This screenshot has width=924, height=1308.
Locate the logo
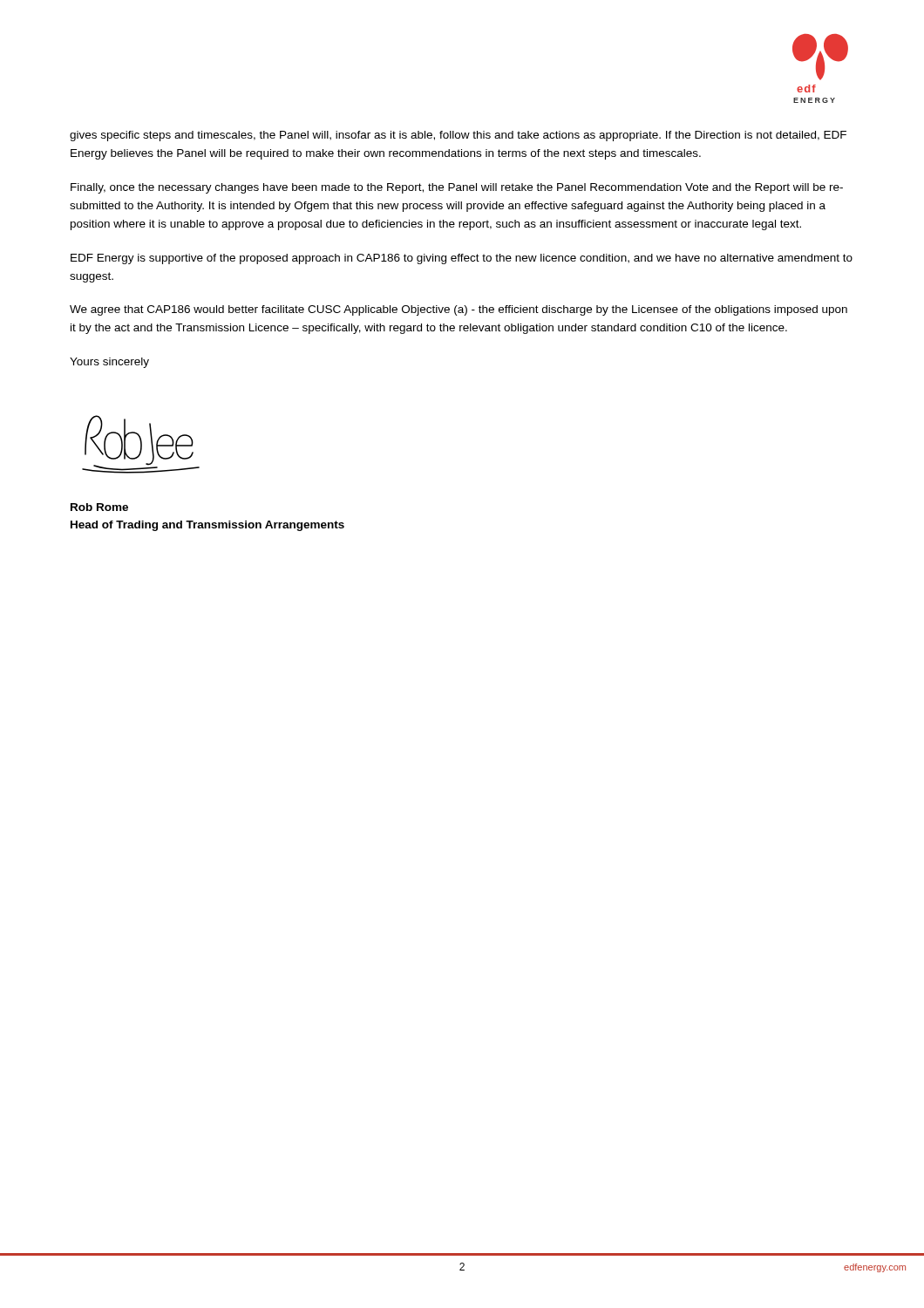(x=832, y=67)
